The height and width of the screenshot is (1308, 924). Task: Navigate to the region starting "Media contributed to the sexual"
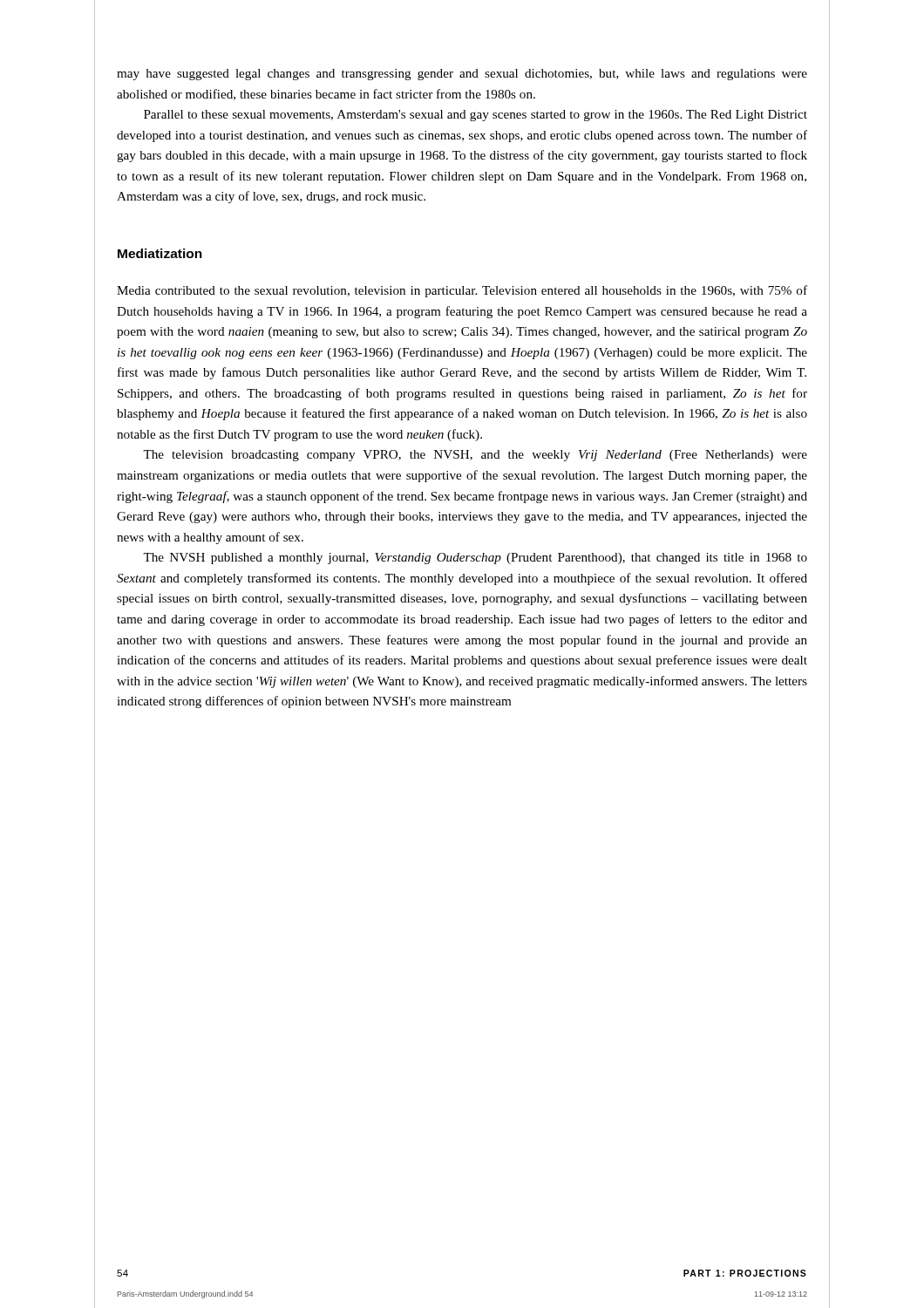(x=462, y=496)
